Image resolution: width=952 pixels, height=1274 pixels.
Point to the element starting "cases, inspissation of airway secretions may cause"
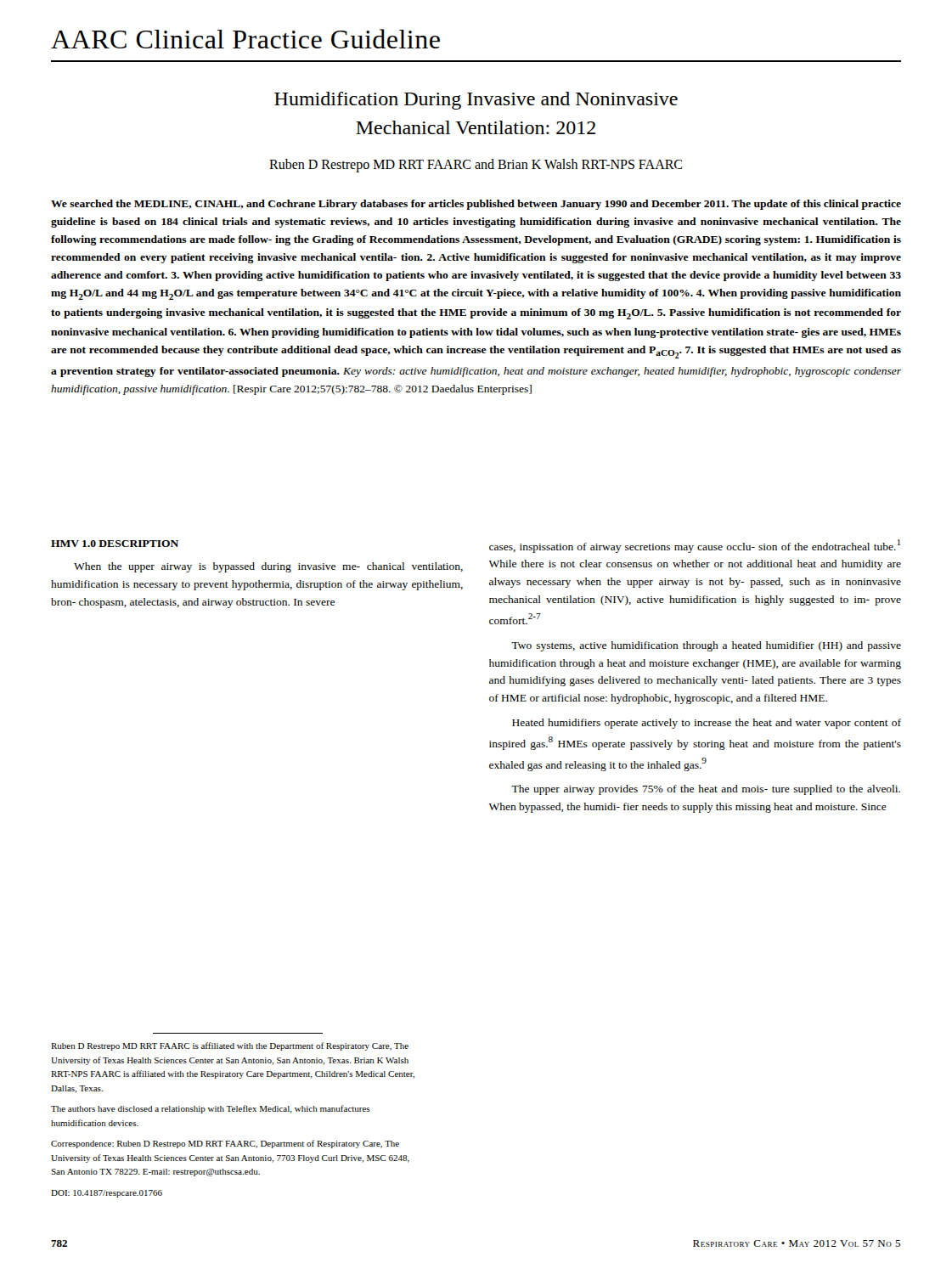tap(695, 582)
